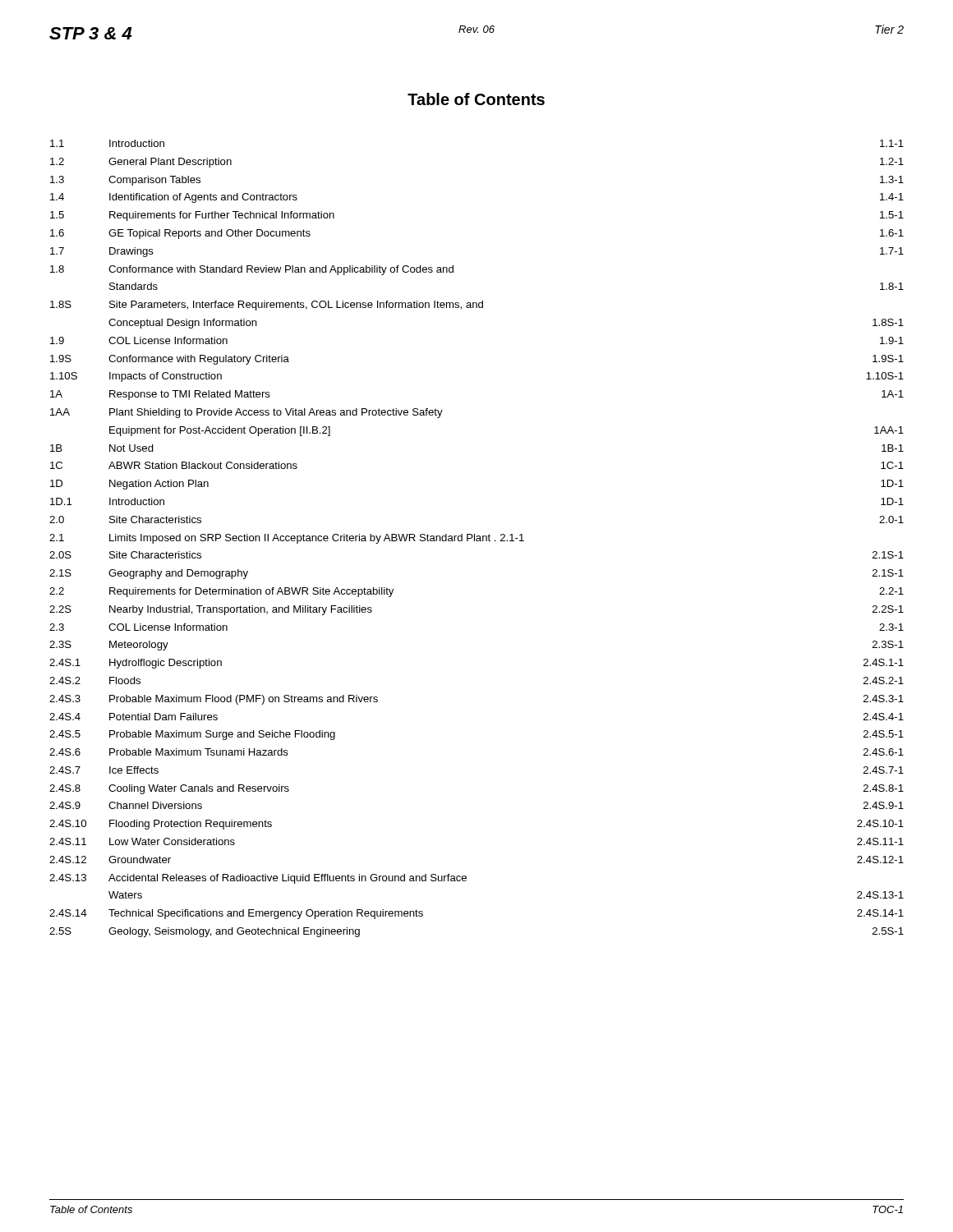Where does it say "1B Not Used 1B-1"?
The width and height of the screenshot is (953, 1232).
[x=59, y=448]
